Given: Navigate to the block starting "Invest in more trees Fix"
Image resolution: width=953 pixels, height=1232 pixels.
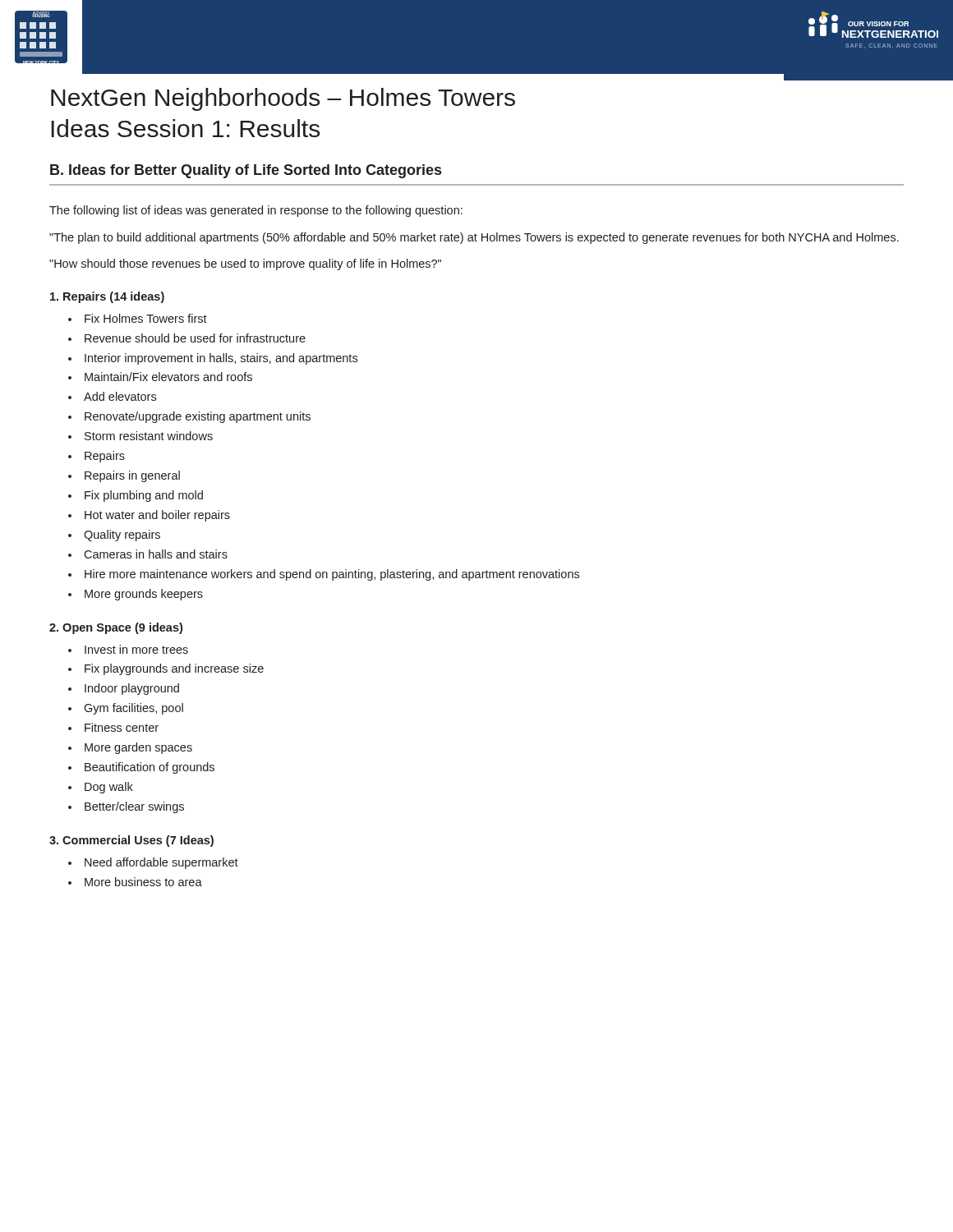Looking at the screenshot, I should click(x=128, y=649).
